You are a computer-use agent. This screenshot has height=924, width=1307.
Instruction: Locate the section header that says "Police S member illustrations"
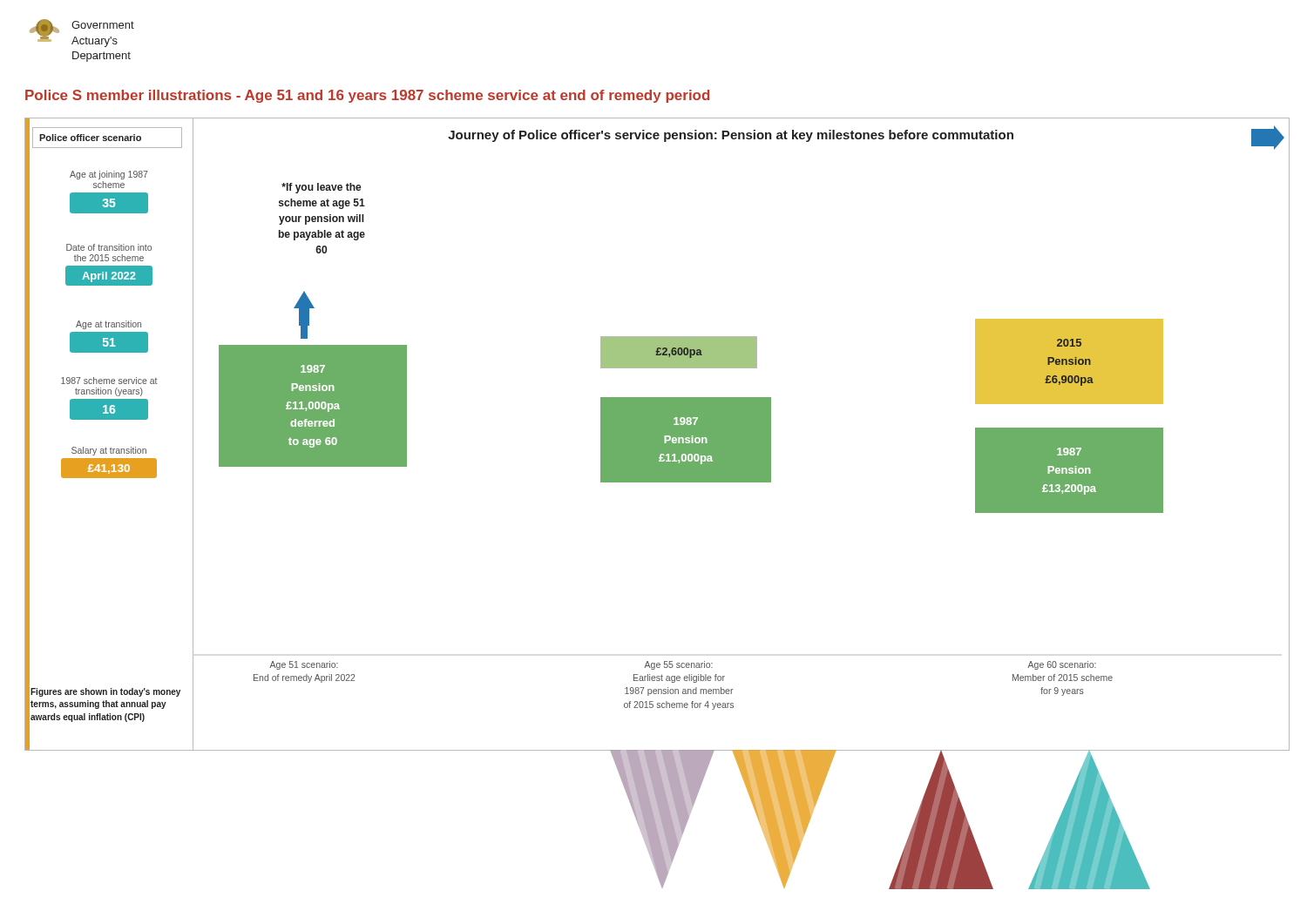tap(367, 95)
